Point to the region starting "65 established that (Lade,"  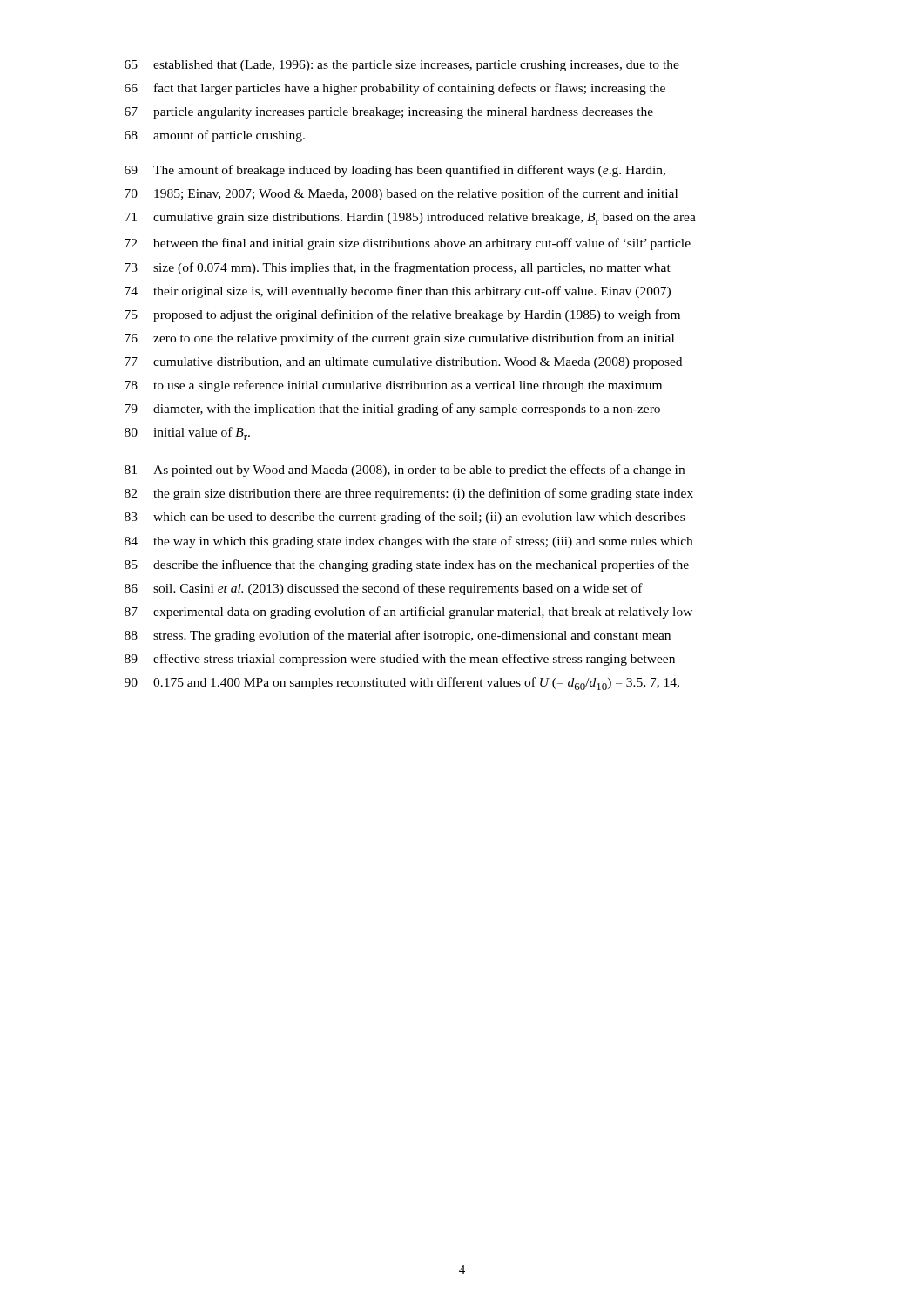click(x=471, y=100)
